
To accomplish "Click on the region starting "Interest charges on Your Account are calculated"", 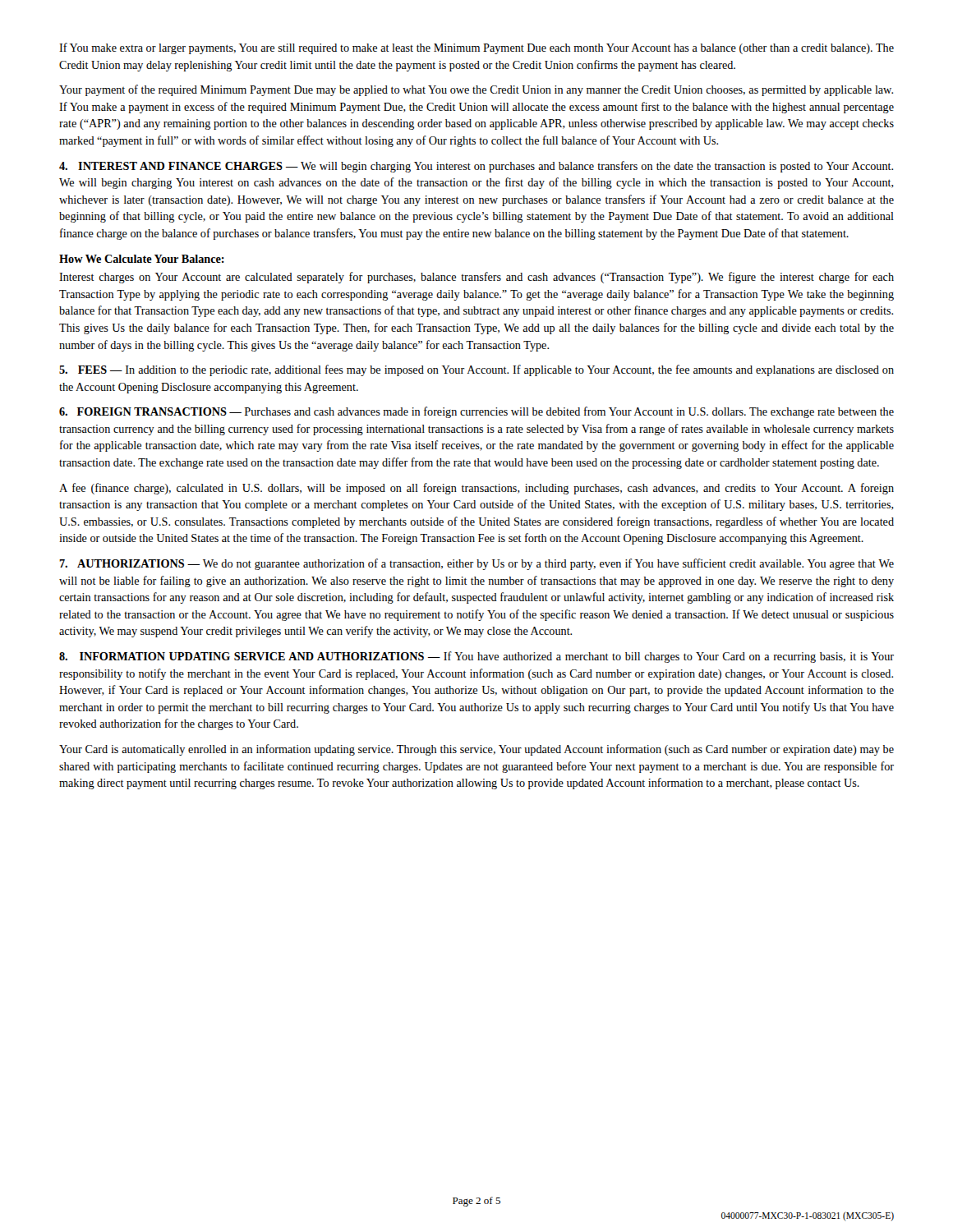I will click(x=476, y=311).
